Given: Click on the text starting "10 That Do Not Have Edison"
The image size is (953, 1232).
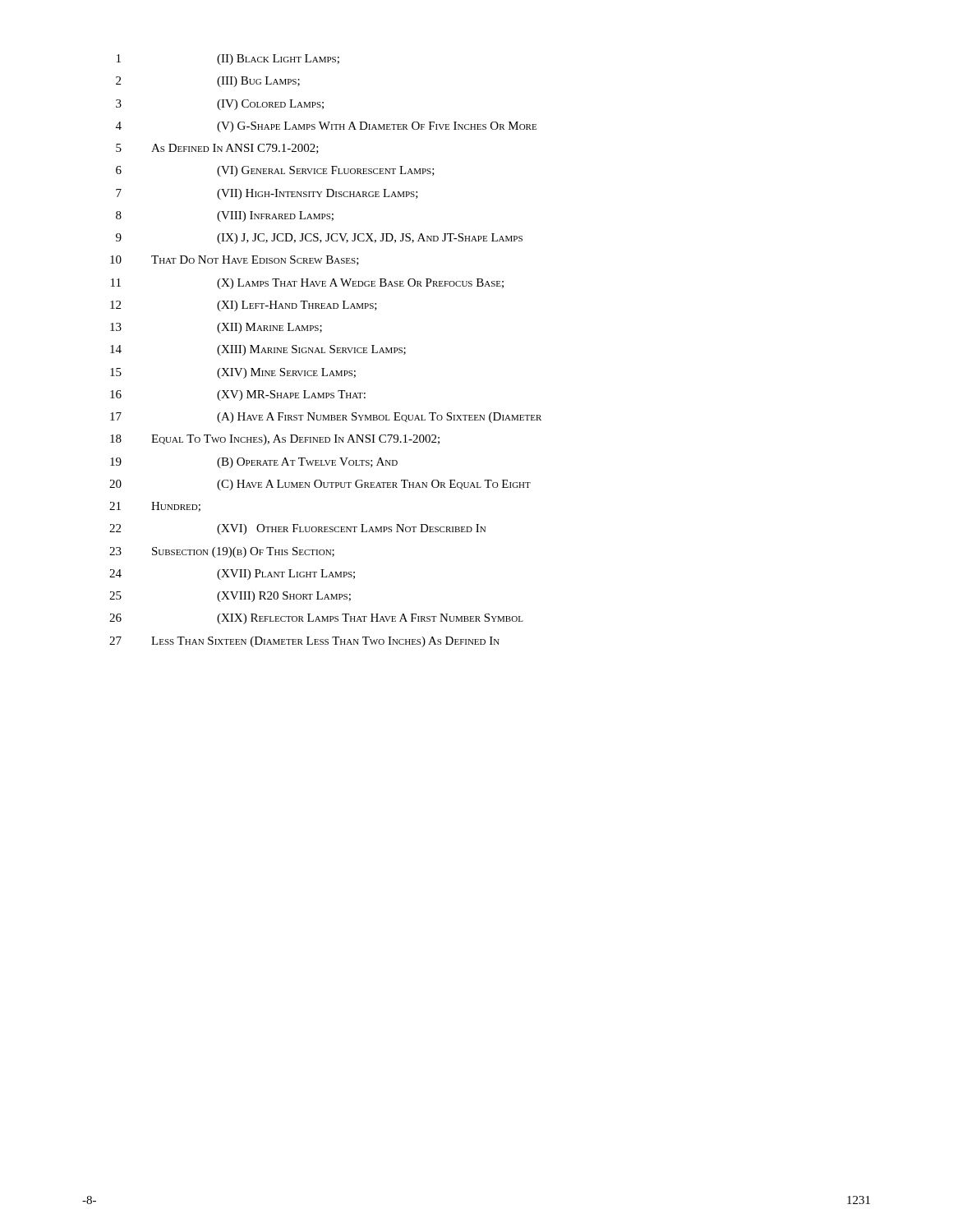Looking at the screenshot, I should [x=235, y=260].
